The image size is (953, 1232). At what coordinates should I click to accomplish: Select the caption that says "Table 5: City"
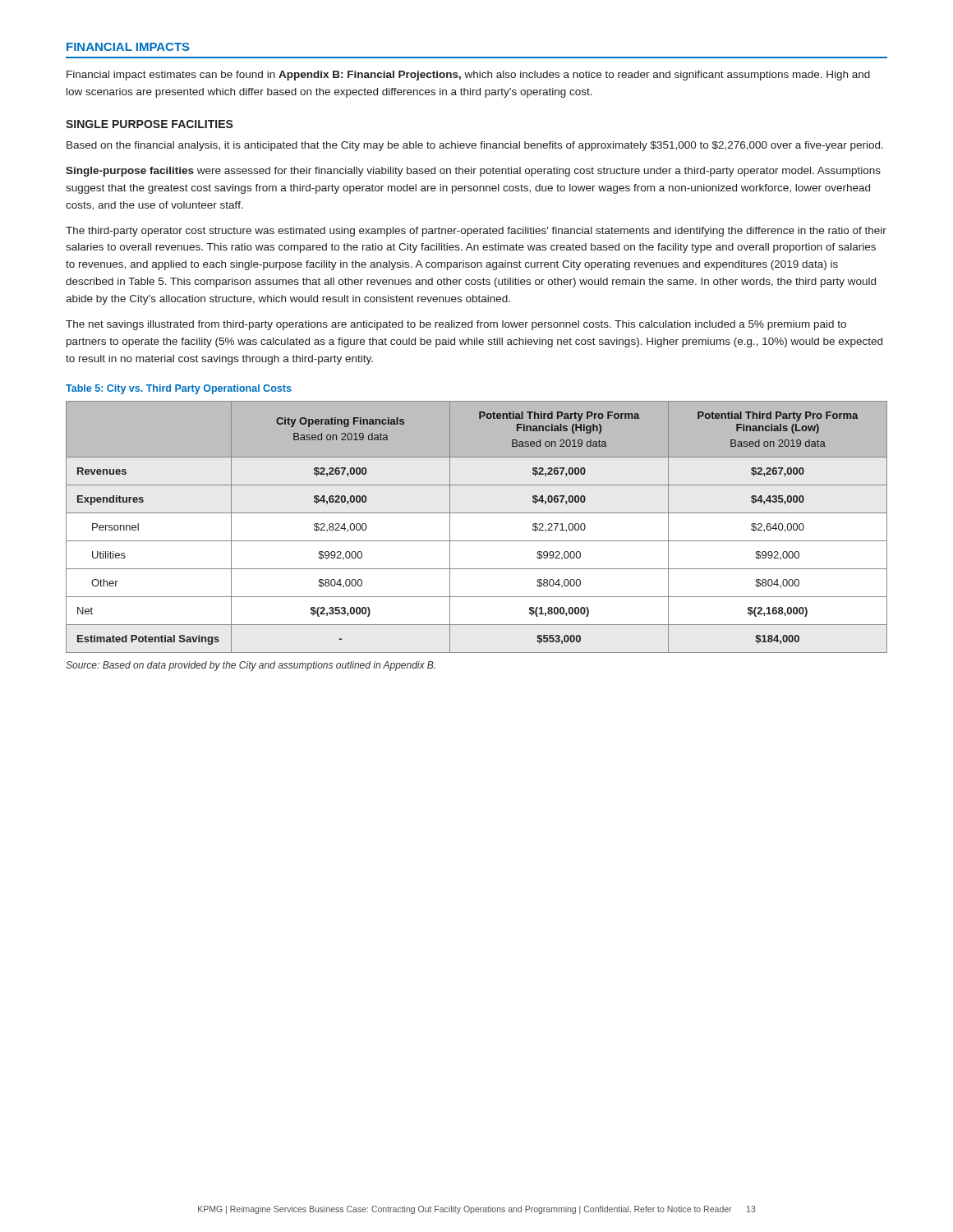coord(179,388)
